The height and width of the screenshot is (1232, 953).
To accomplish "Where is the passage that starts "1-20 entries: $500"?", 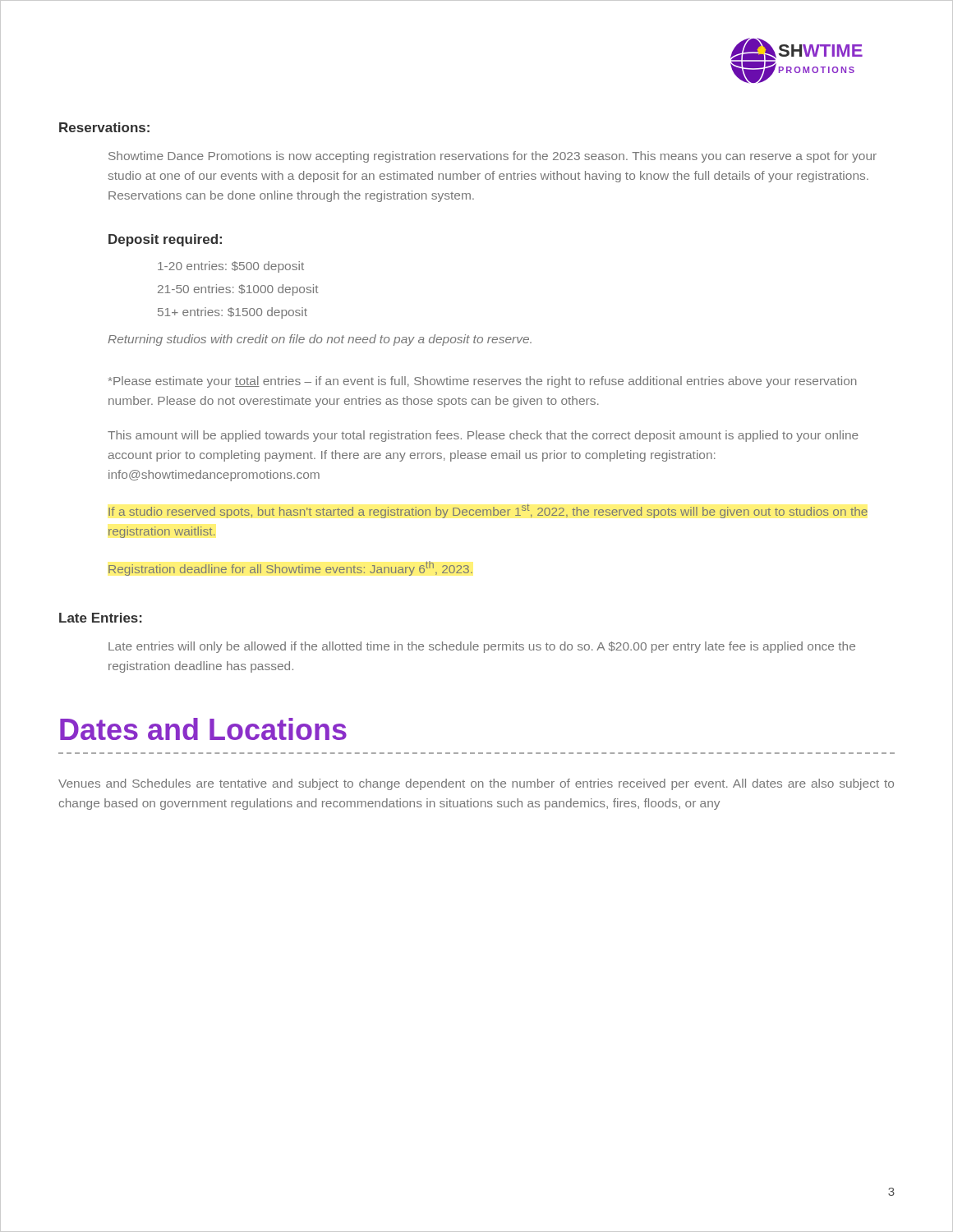I will point(231,266).
